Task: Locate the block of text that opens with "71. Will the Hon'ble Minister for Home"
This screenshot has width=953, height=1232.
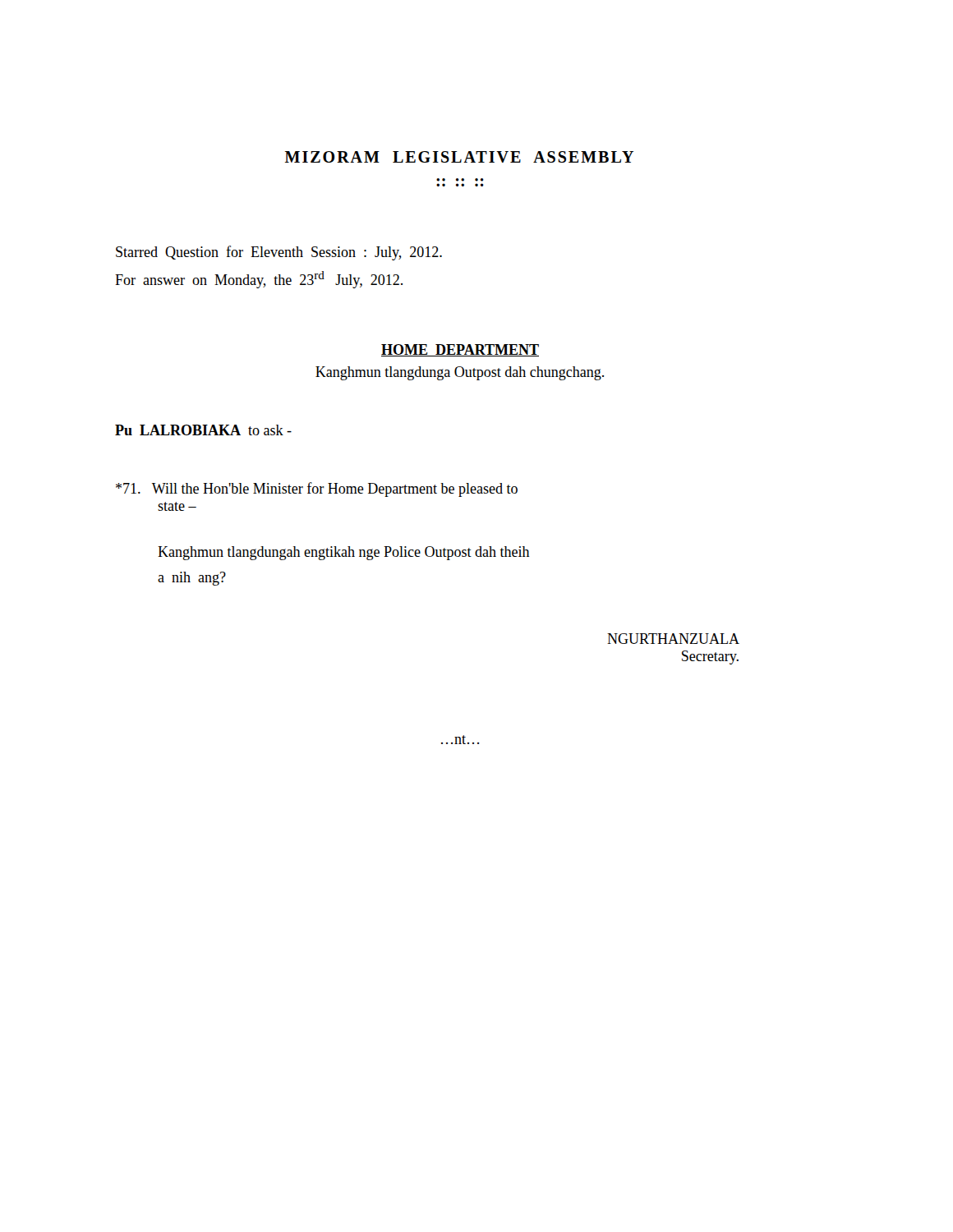Action: tap(317, 497)
